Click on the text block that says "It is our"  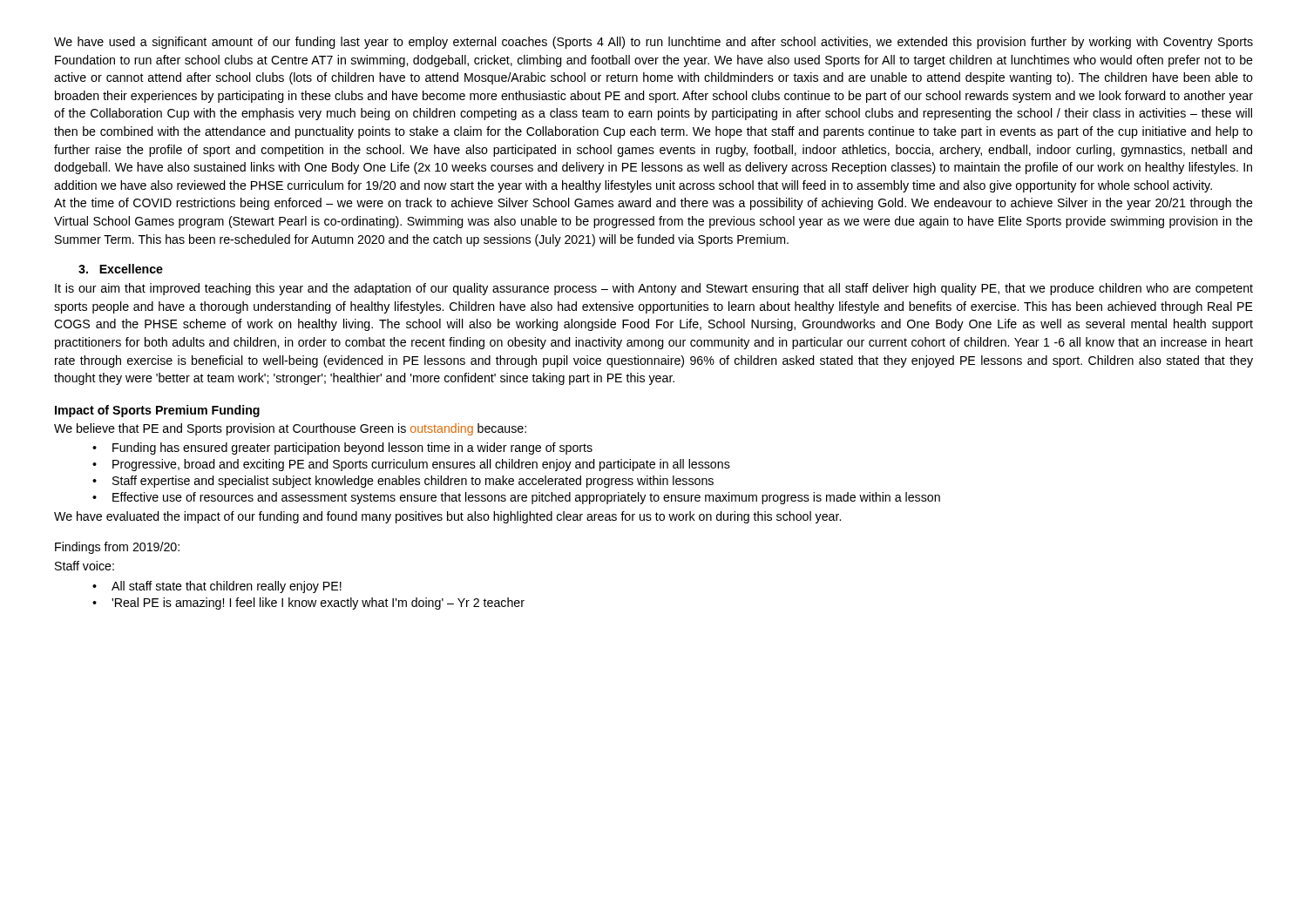[654, 333]
